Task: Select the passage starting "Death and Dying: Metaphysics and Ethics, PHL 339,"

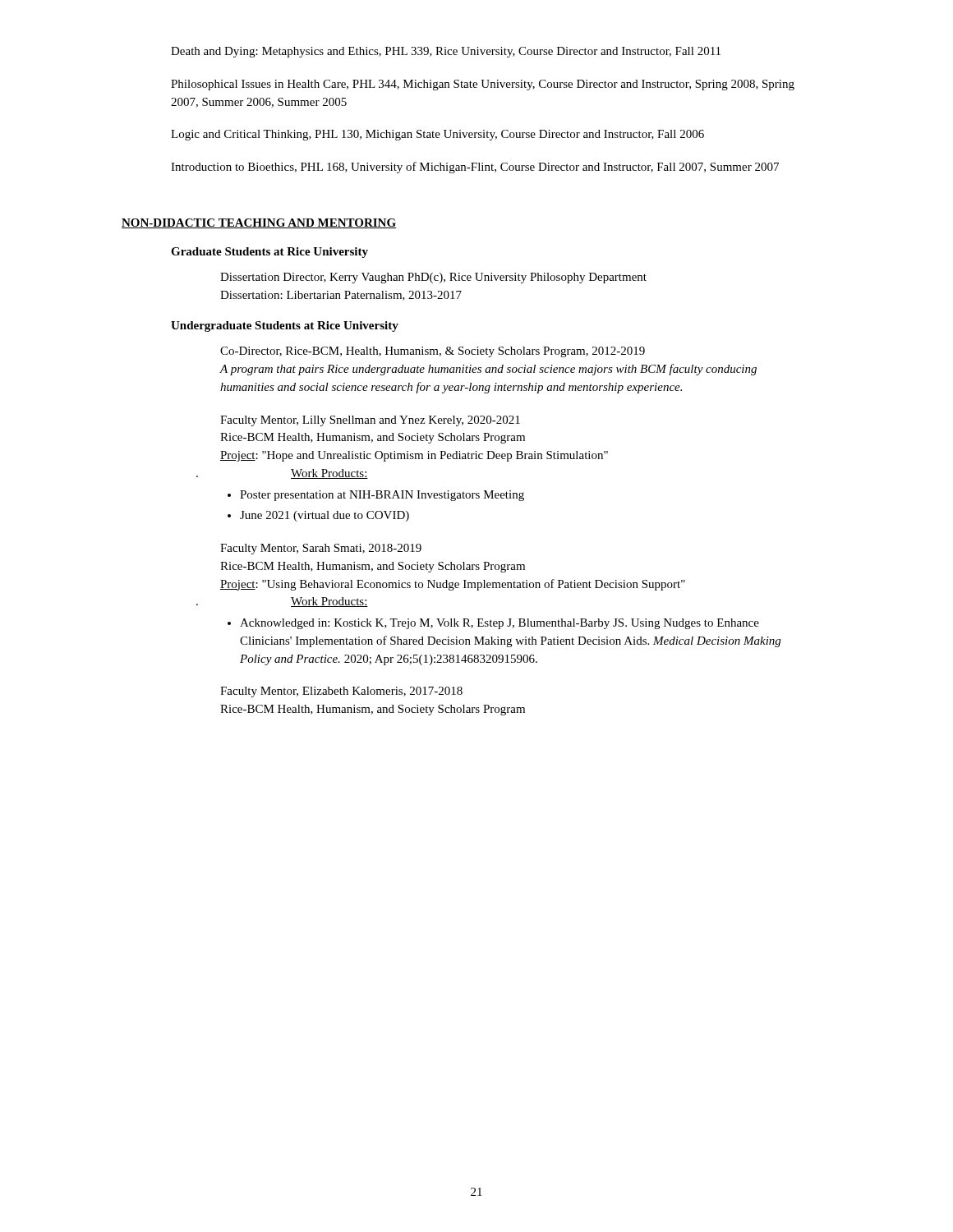Action: (x=446, y=51)
